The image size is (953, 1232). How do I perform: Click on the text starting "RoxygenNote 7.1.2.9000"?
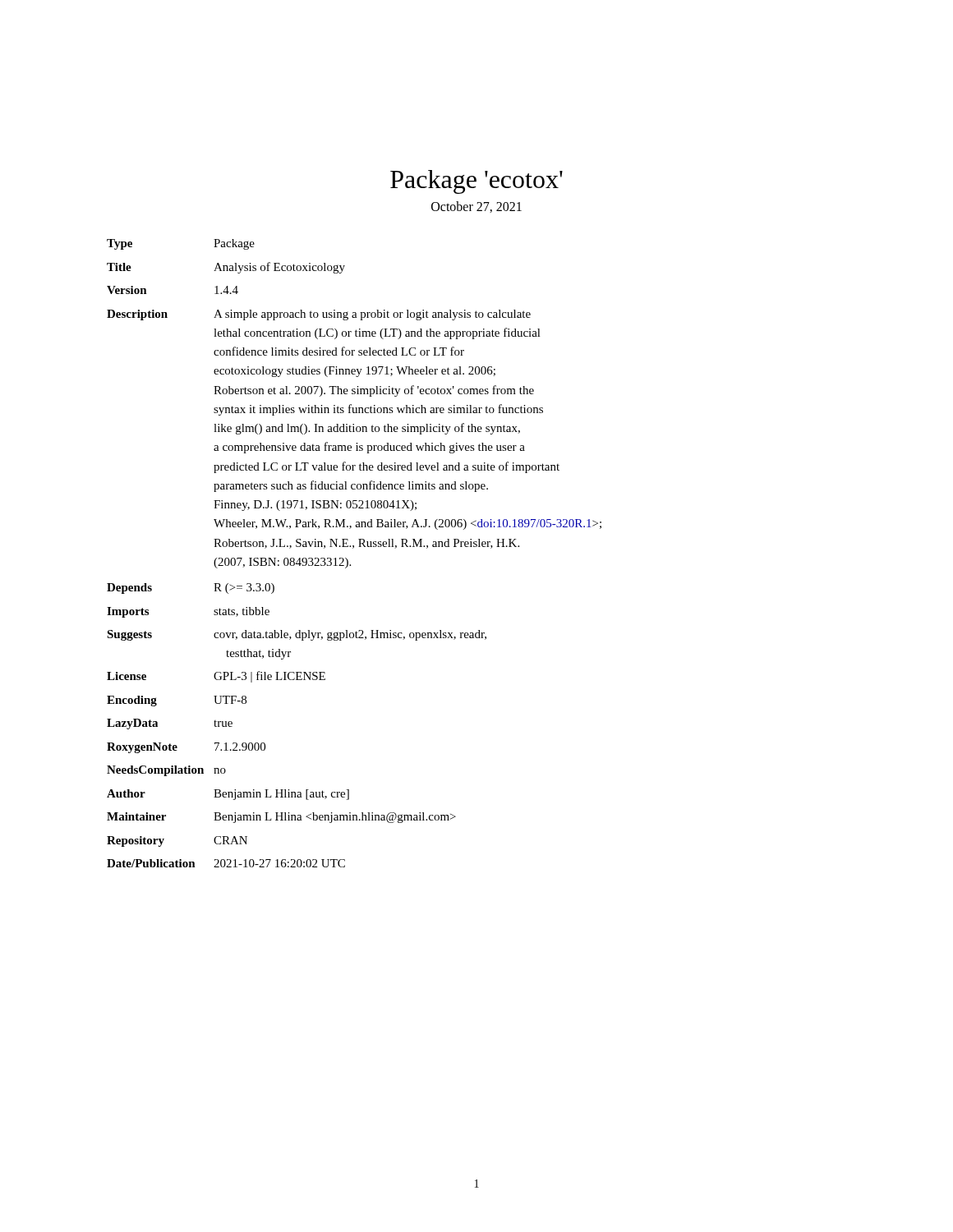point(126,747)
